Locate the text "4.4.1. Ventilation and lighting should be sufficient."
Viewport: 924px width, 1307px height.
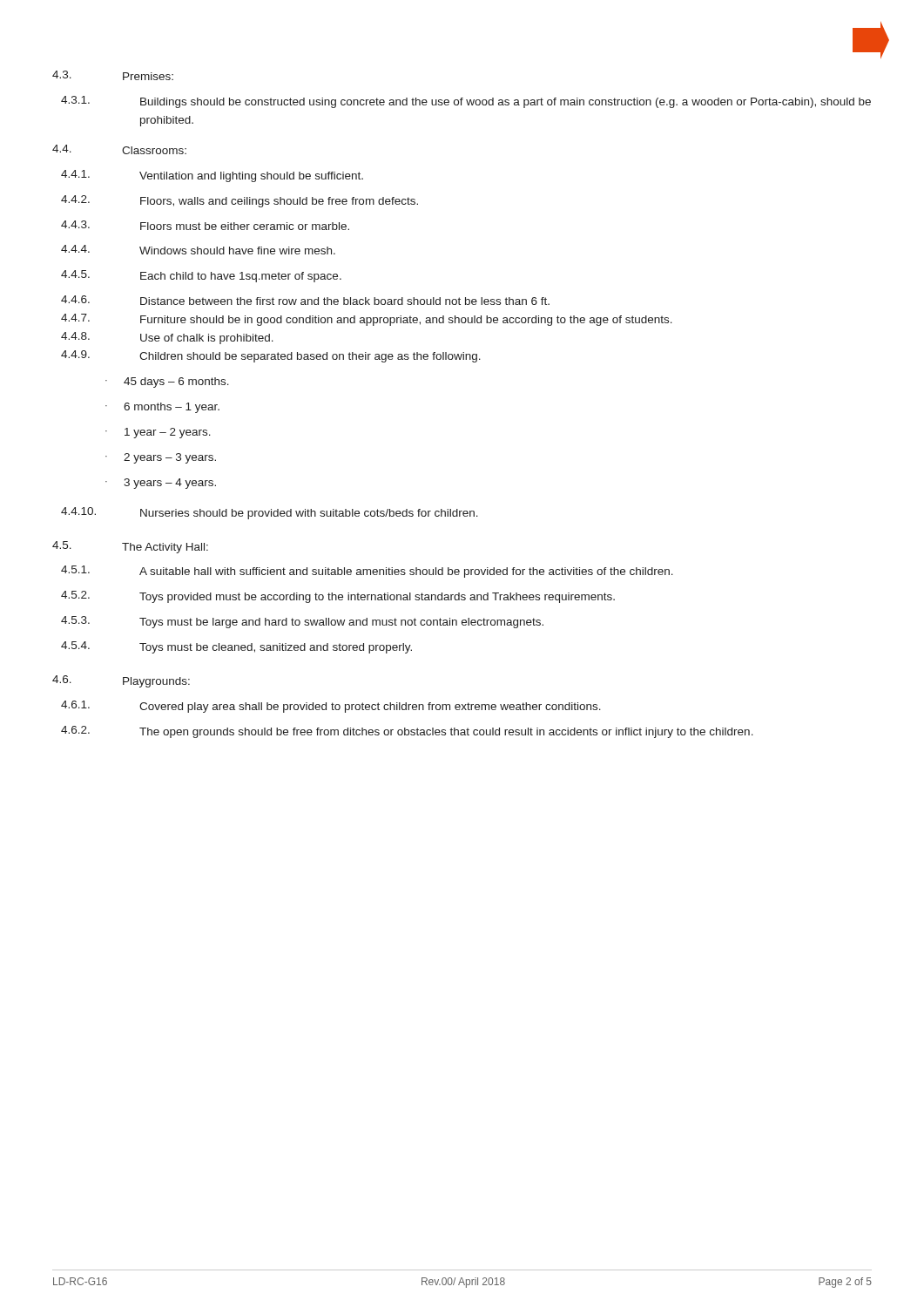(x=212, y=176)
